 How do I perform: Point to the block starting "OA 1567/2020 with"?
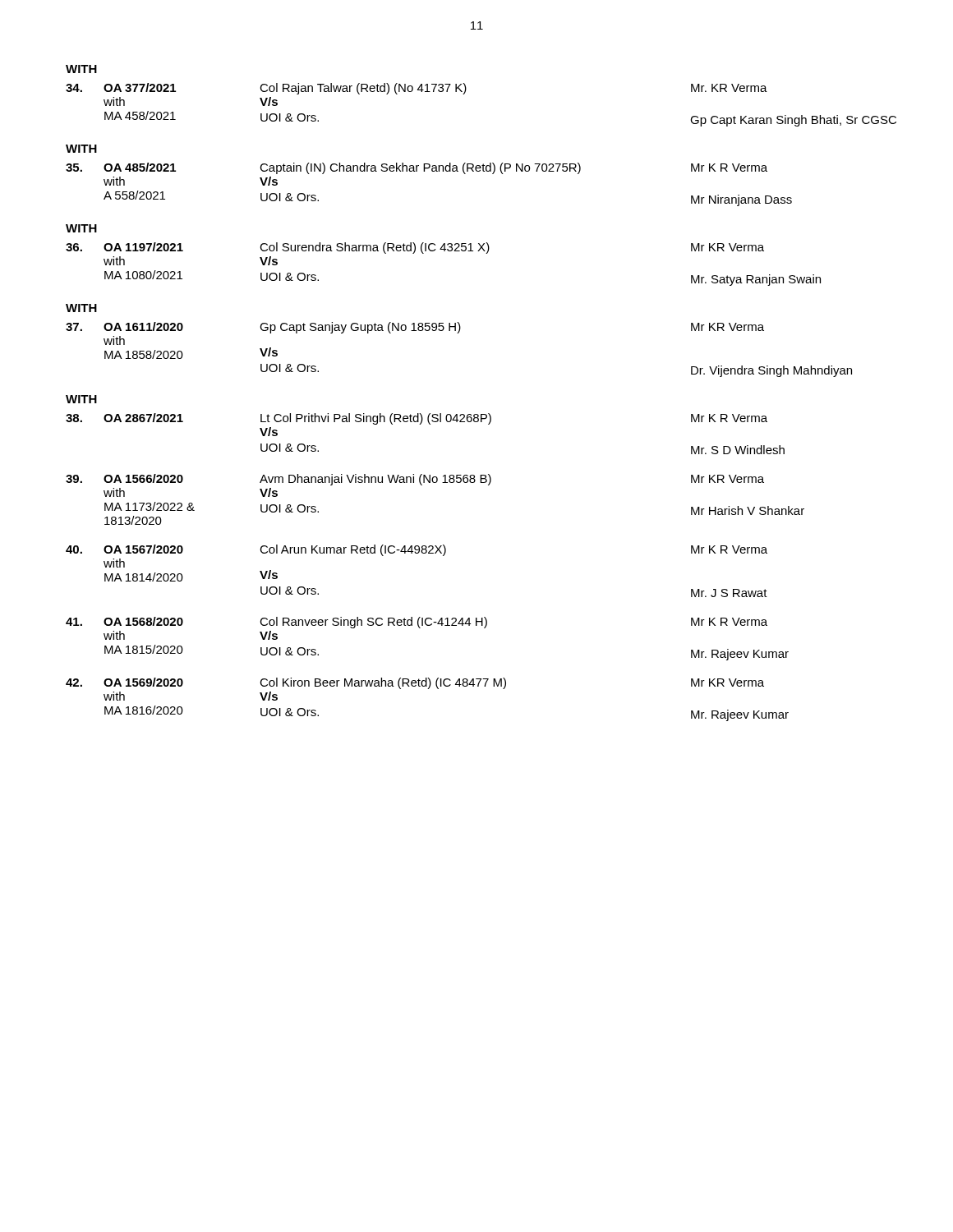(417, 550)
